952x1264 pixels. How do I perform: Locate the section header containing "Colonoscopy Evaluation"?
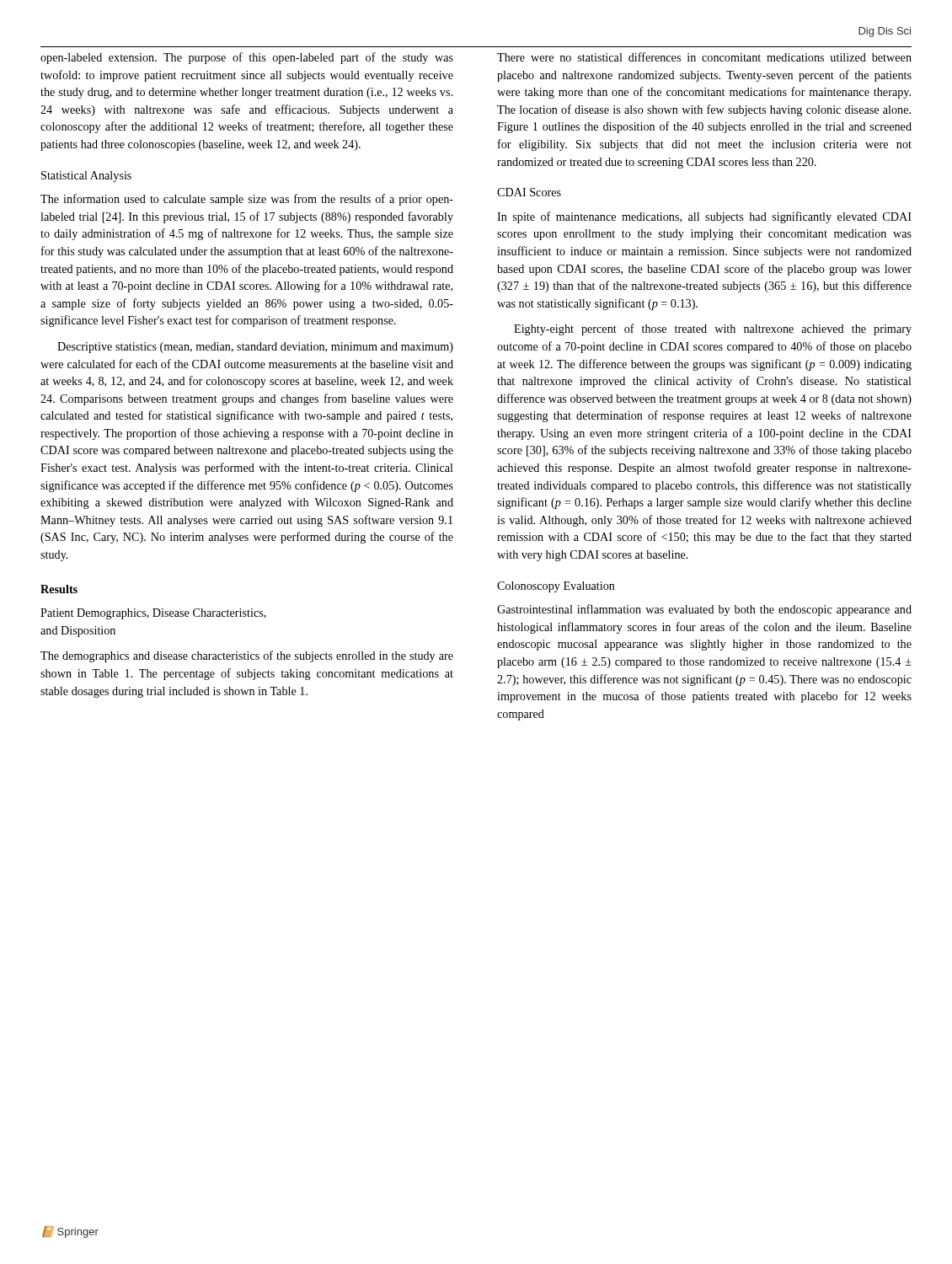point(556,585)
